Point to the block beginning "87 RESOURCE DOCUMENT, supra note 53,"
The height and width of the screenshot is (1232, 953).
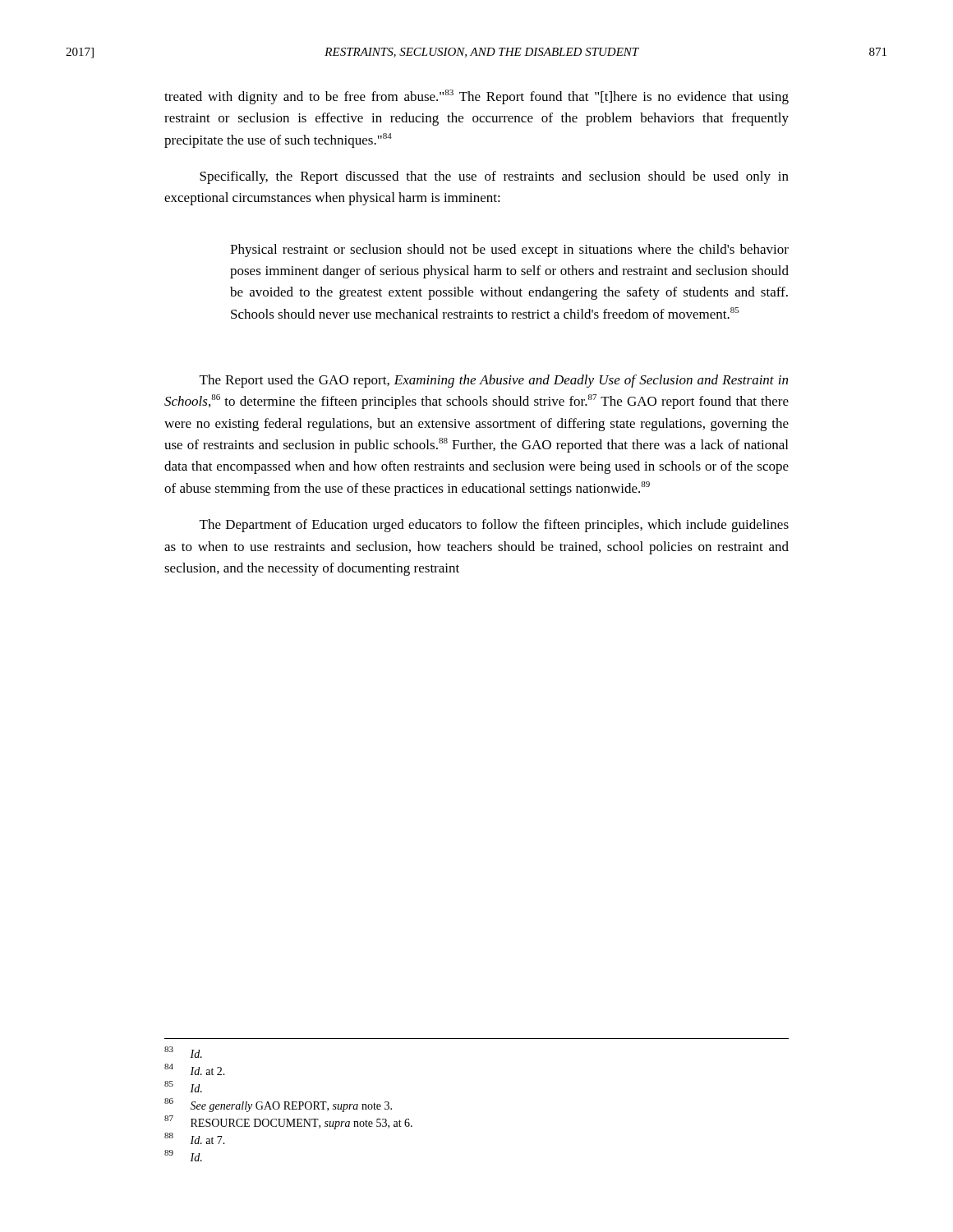[289, 1123]
